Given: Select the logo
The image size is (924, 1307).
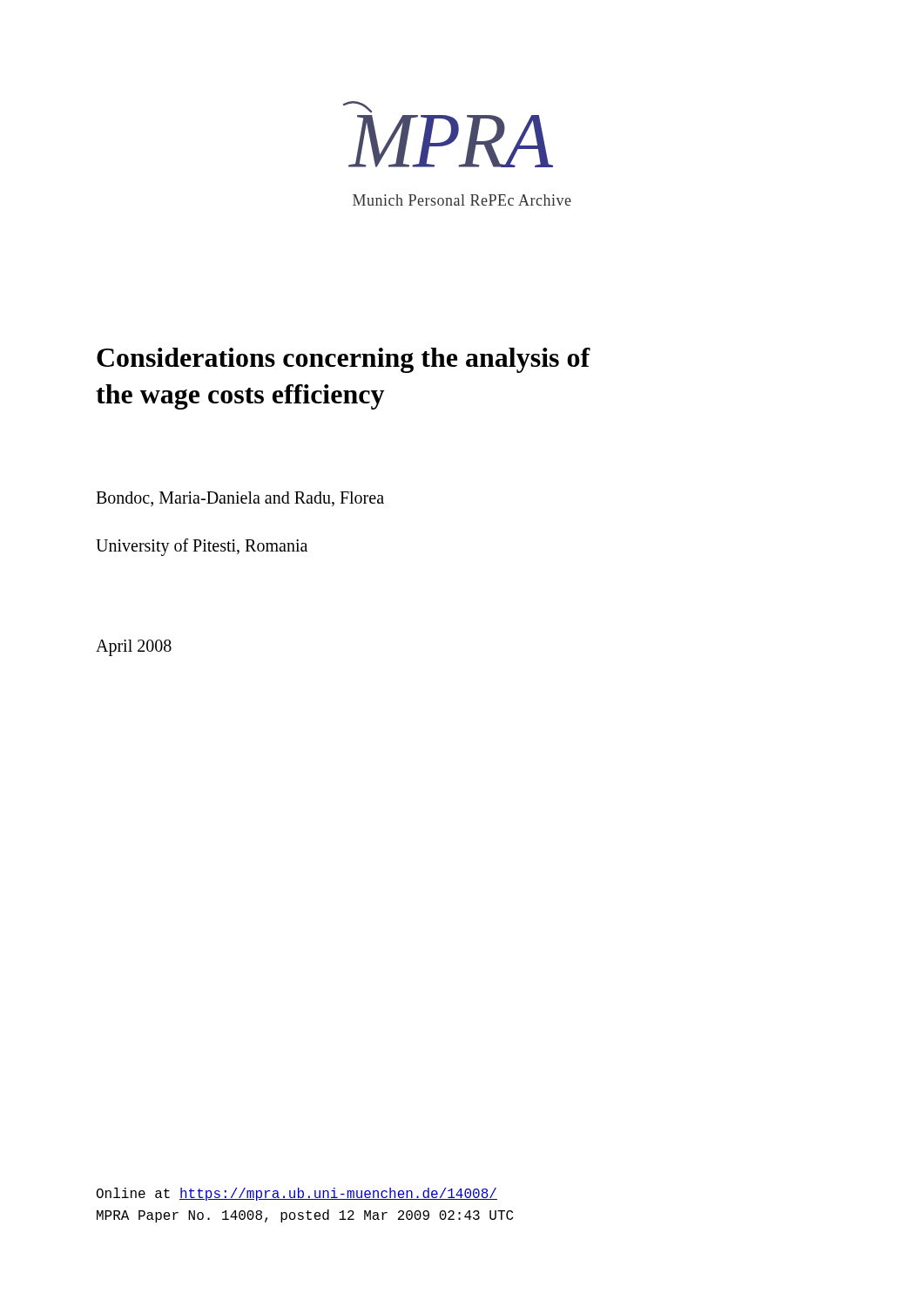Looking at the screenshot, I should coord(462,153).
